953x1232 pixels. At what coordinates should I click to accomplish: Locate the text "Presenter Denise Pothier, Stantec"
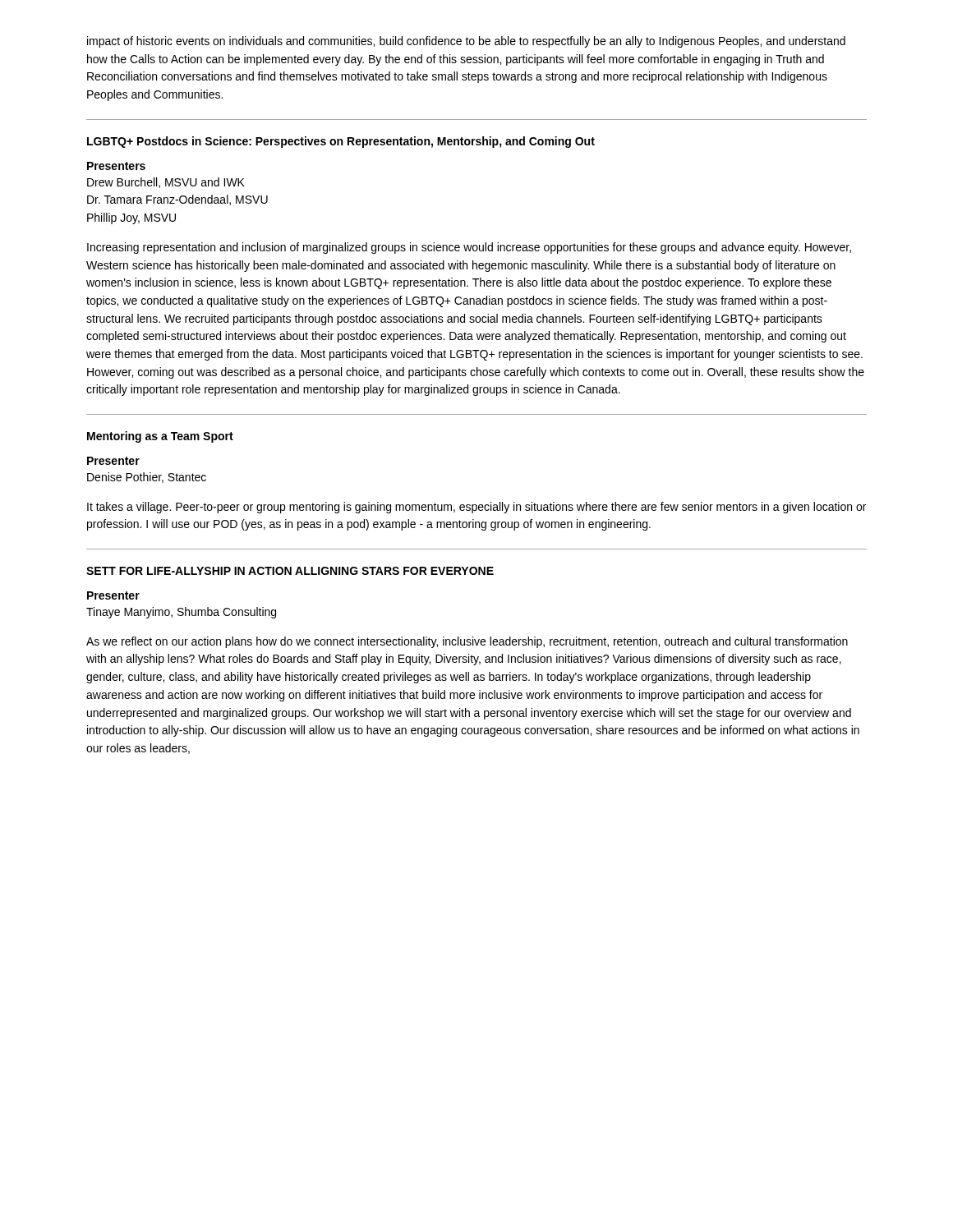pos(113,461)
